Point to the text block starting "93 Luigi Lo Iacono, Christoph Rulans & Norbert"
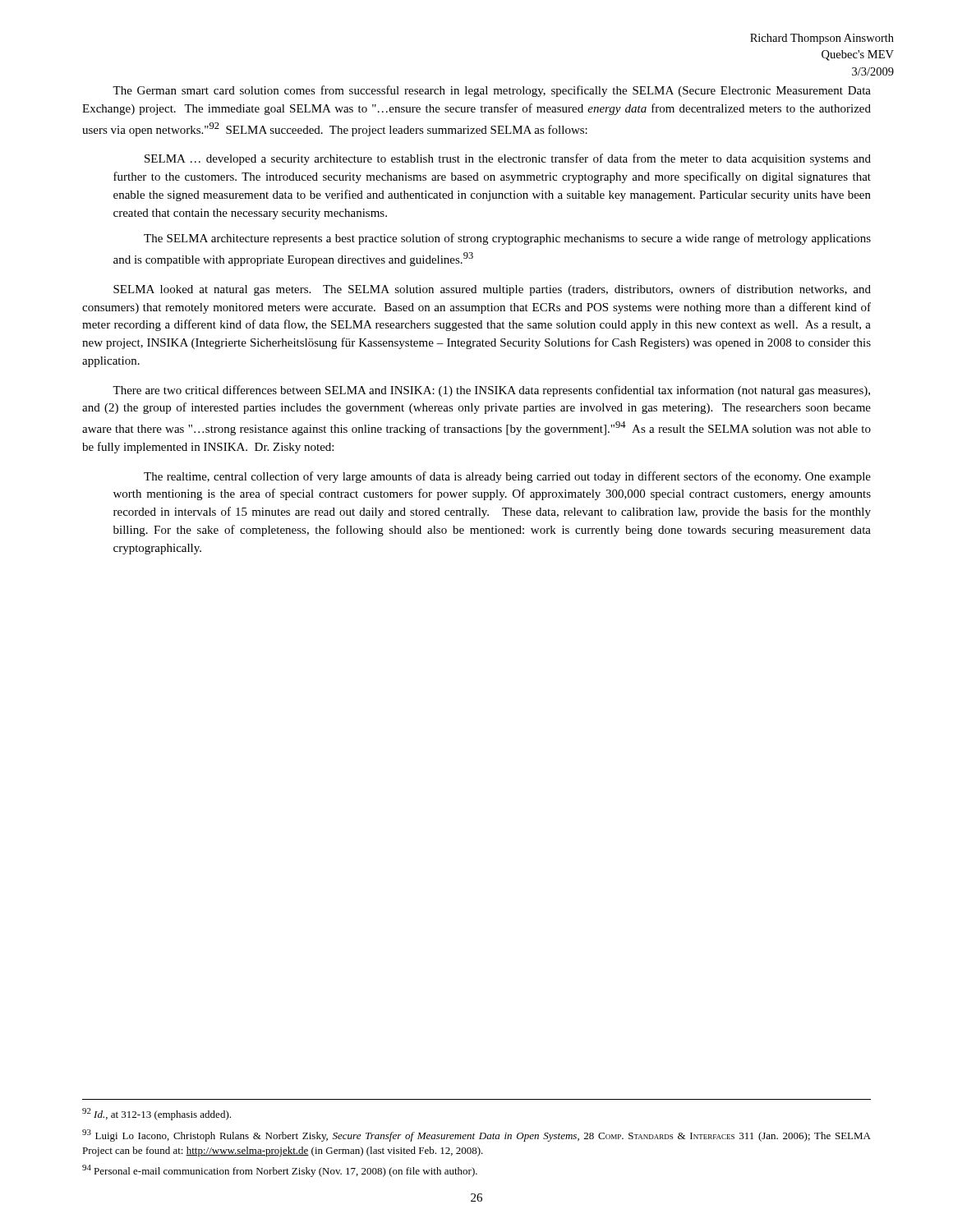The width and height of the screenshot is (953, 1232). click(476, 1142)
